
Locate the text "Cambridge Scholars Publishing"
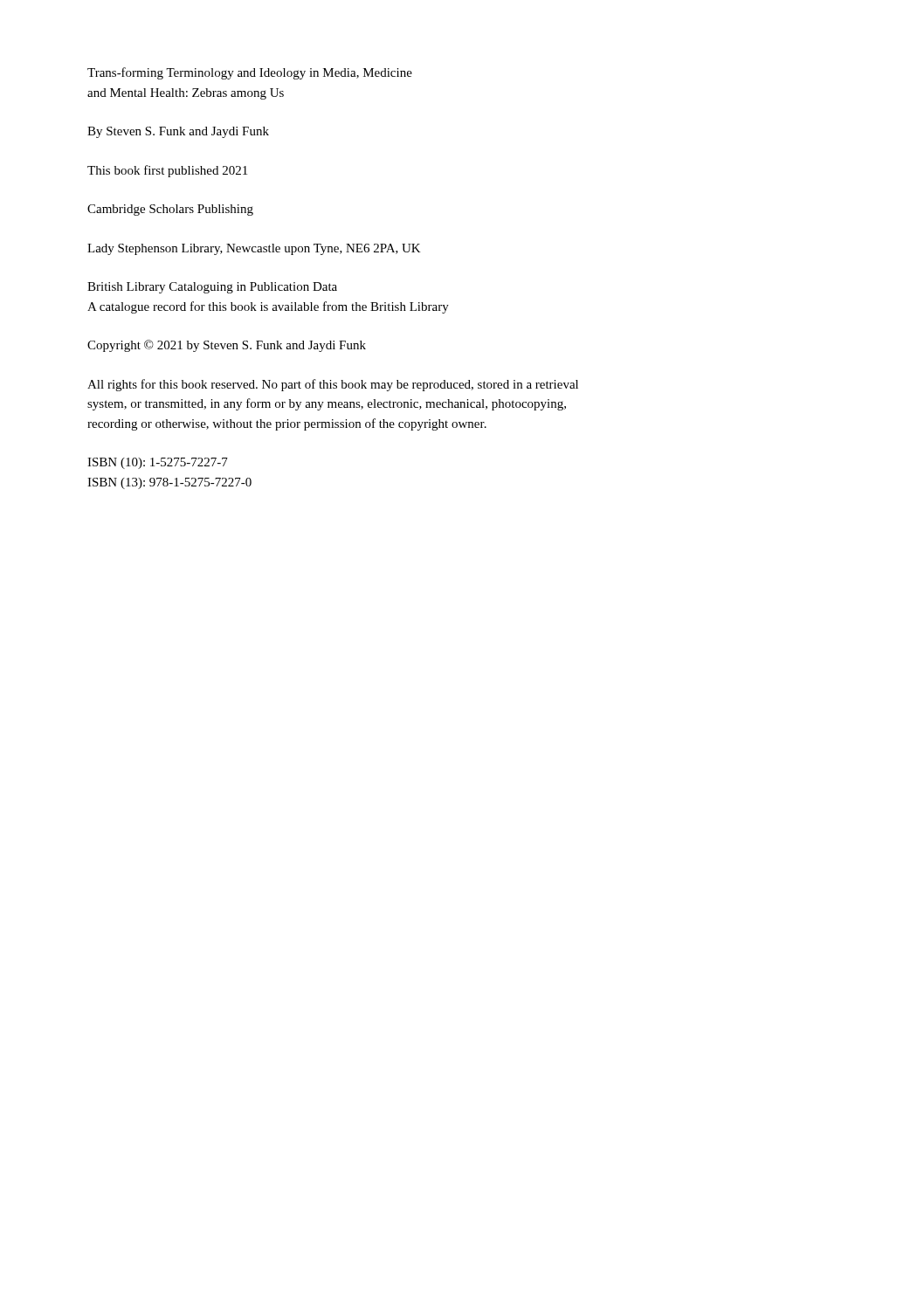pyautogui.click(x=170, y=209)
